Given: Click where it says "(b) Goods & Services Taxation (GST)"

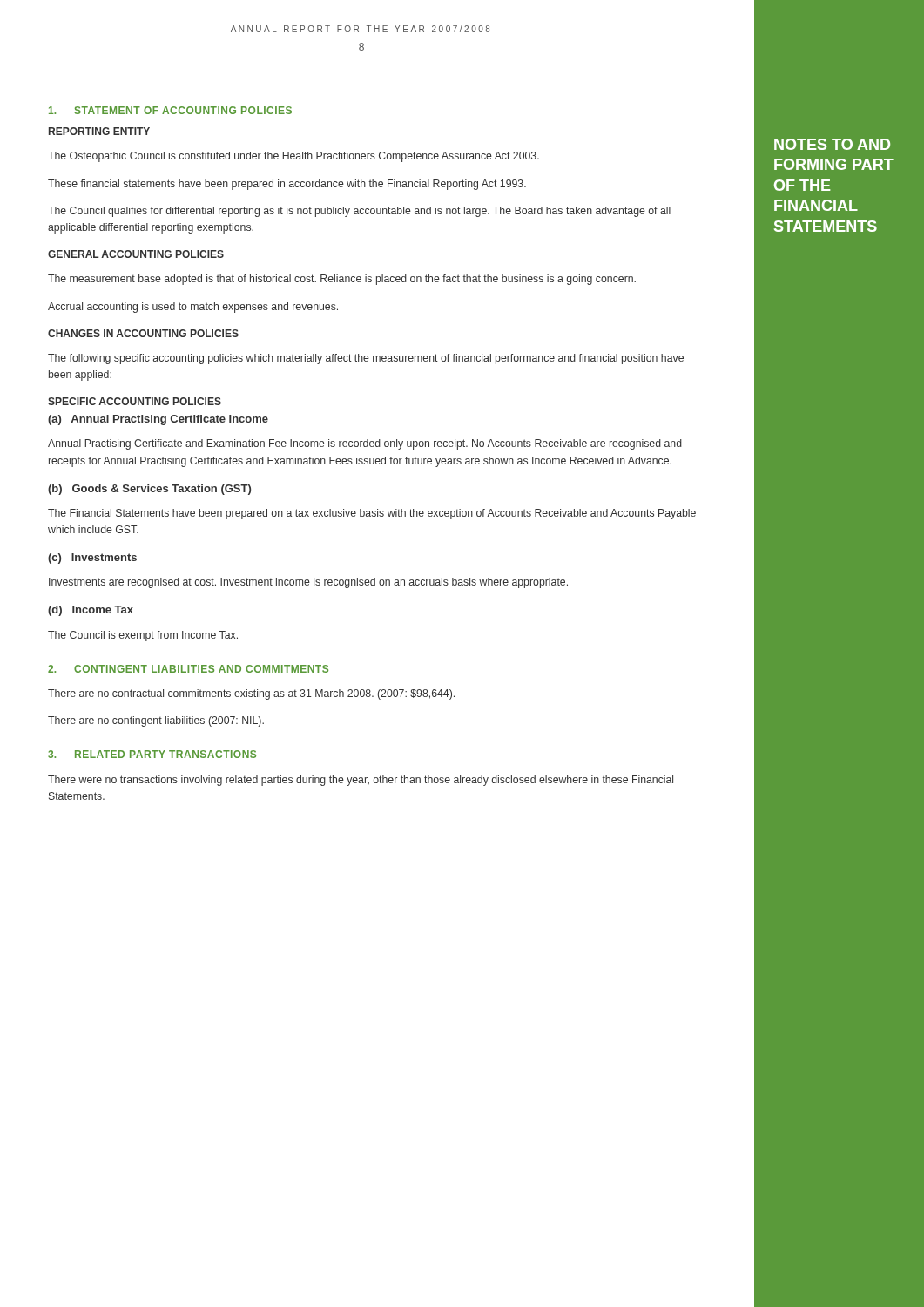Looking at the screenshot, I should point(150,488).
